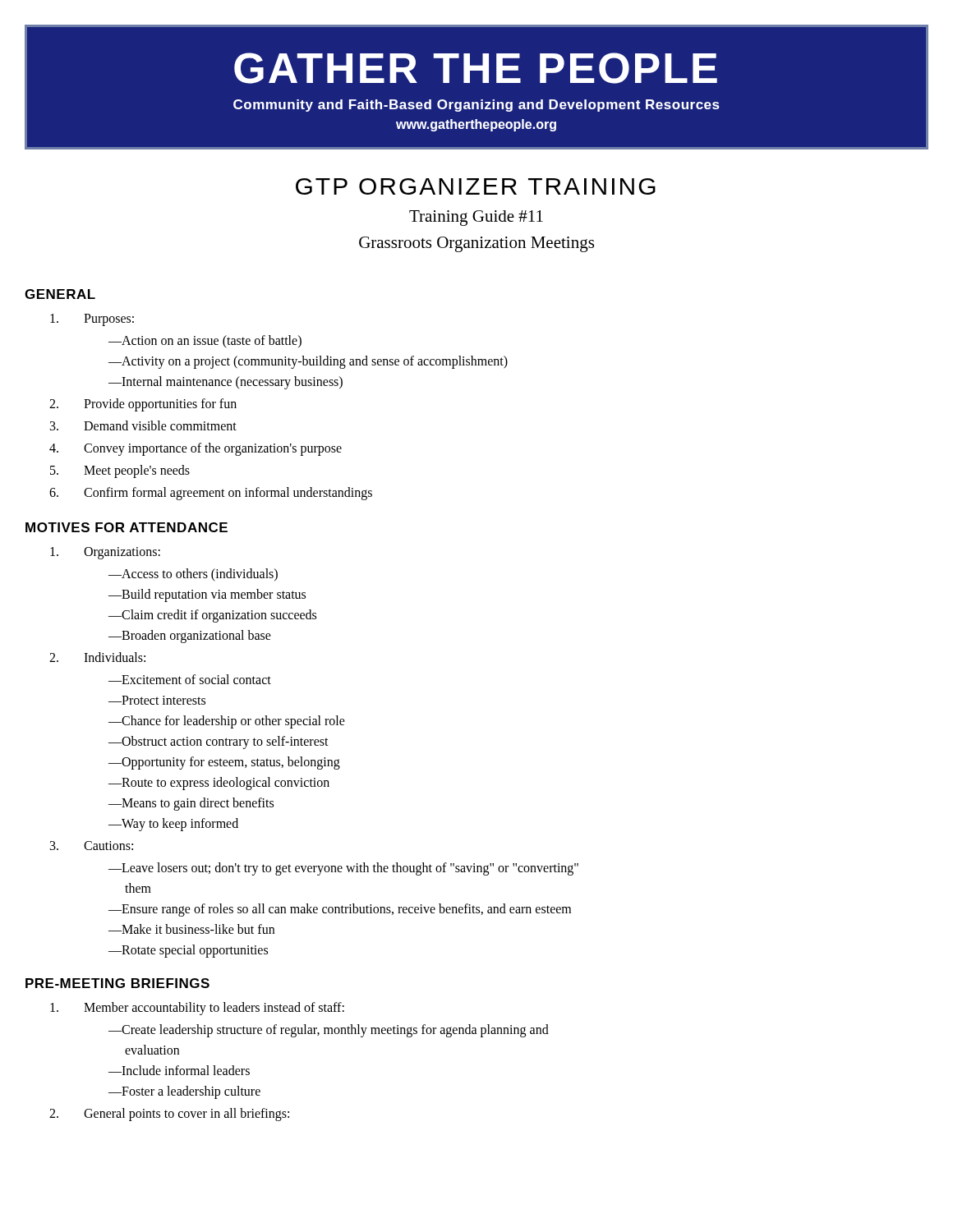953x1232 pixels.
Task: Find "—Means to gain direct benefits" on this page
Action: [191, 803]
